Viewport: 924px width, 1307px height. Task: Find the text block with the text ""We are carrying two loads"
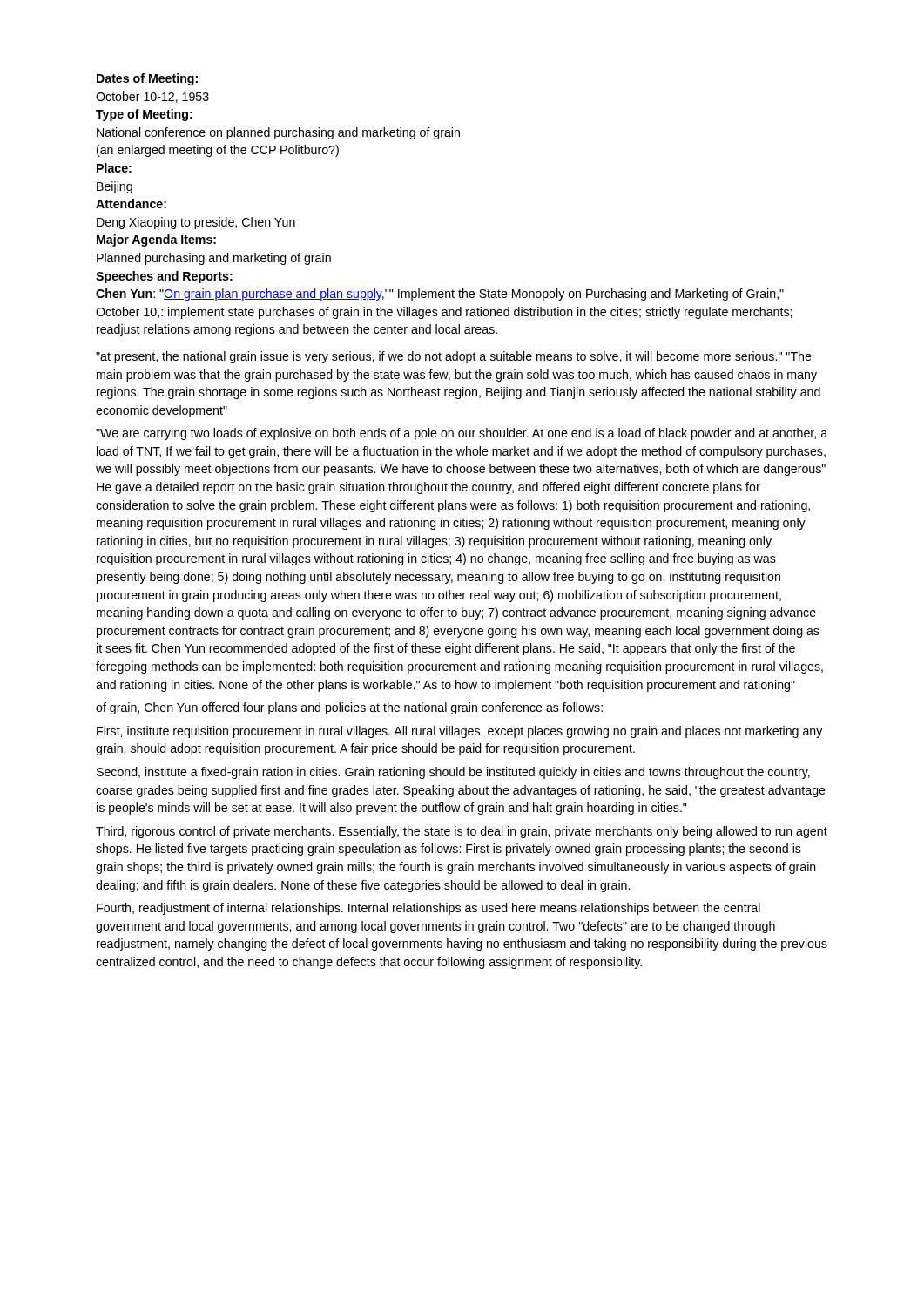(462, 559)
